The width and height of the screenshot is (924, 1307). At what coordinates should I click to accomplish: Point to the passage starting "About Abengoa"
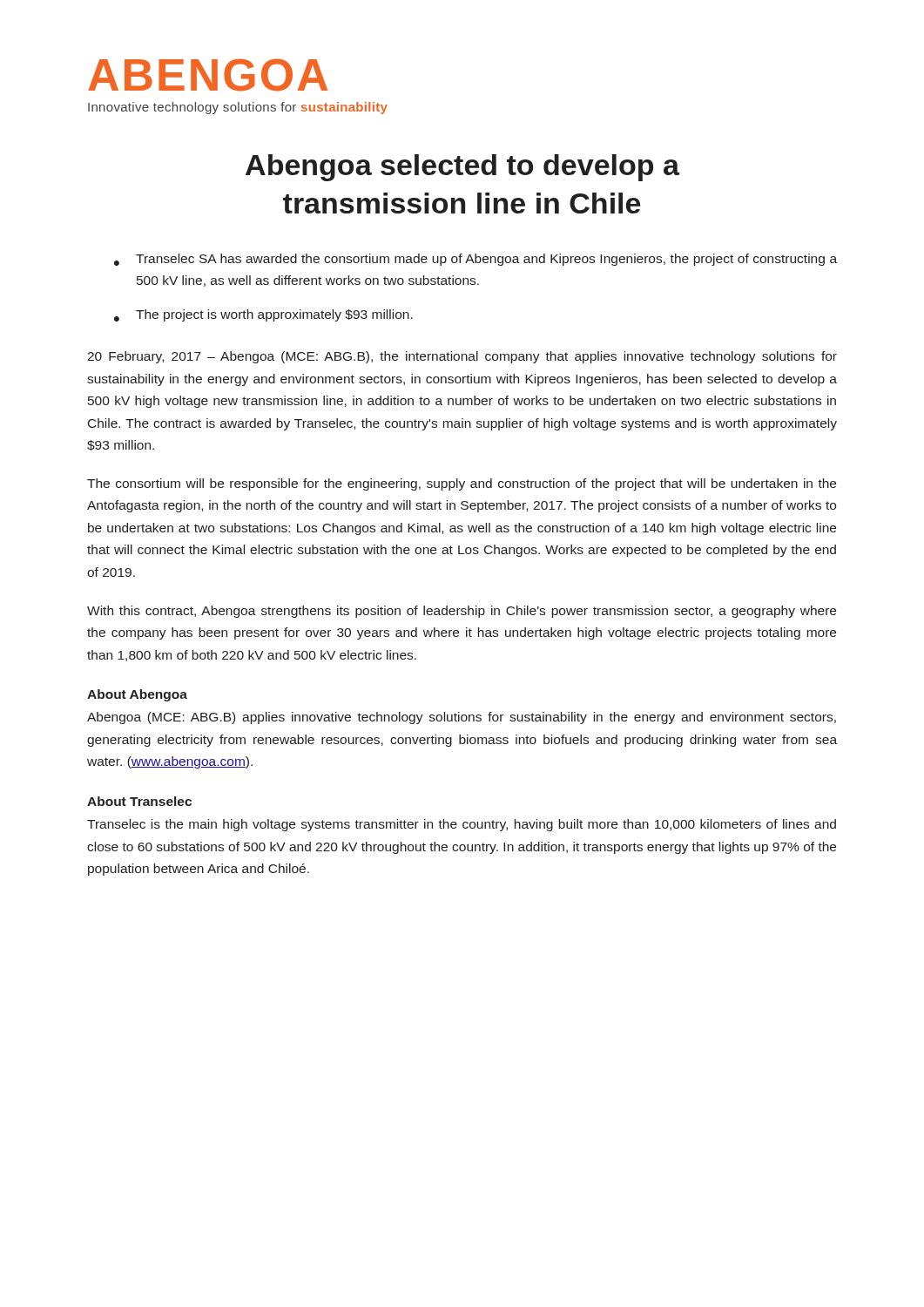pyautogui.click(x=137, y=694)
